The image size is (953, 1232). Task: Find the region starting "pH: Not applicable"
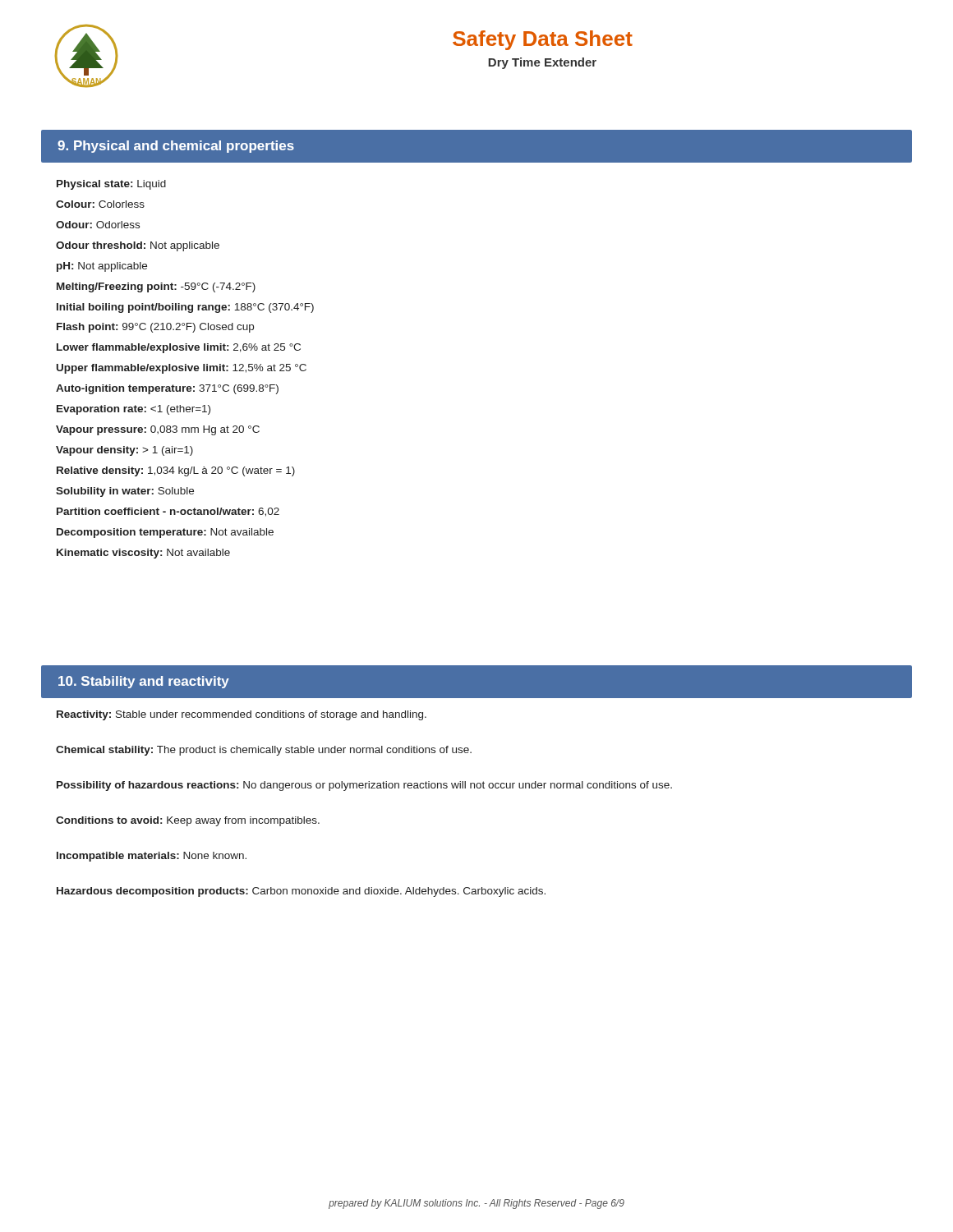[x=102, y=265]
